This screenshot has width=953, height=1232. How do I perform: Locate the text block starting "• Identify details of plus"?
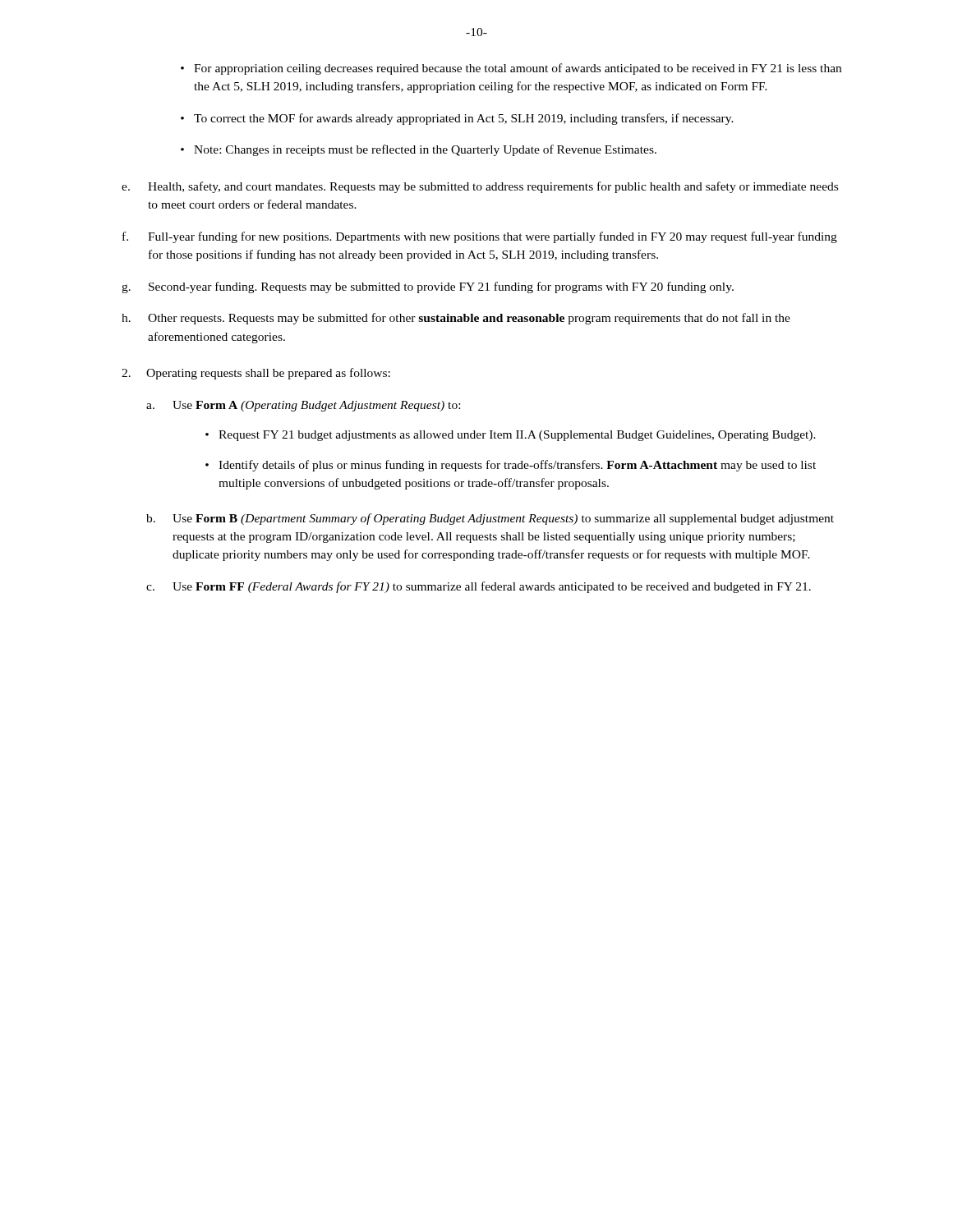click(x=520, y=474)
